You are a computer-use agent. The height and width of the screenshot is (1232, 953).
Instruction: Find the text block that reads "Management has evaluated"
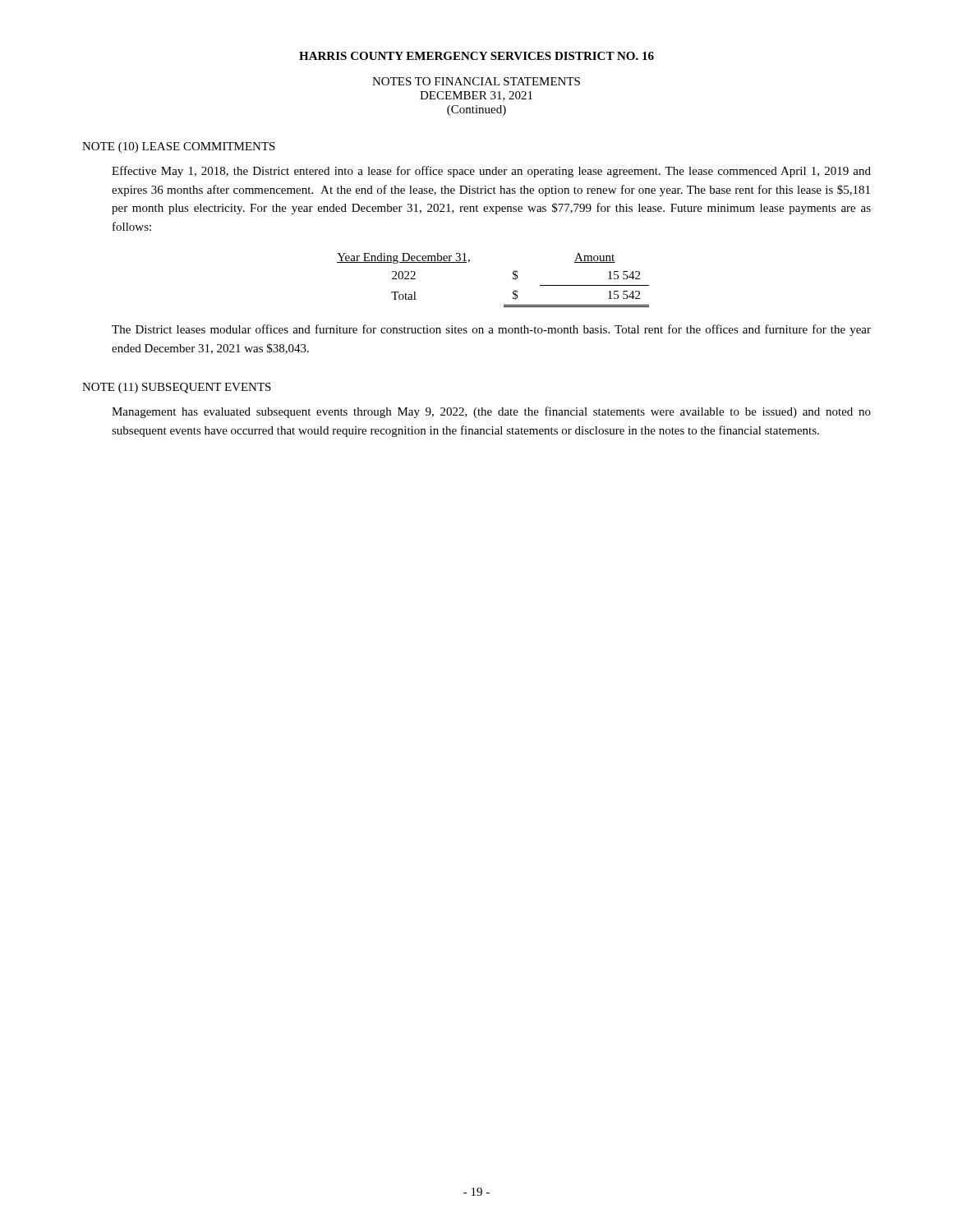click(x=491, y=421)
